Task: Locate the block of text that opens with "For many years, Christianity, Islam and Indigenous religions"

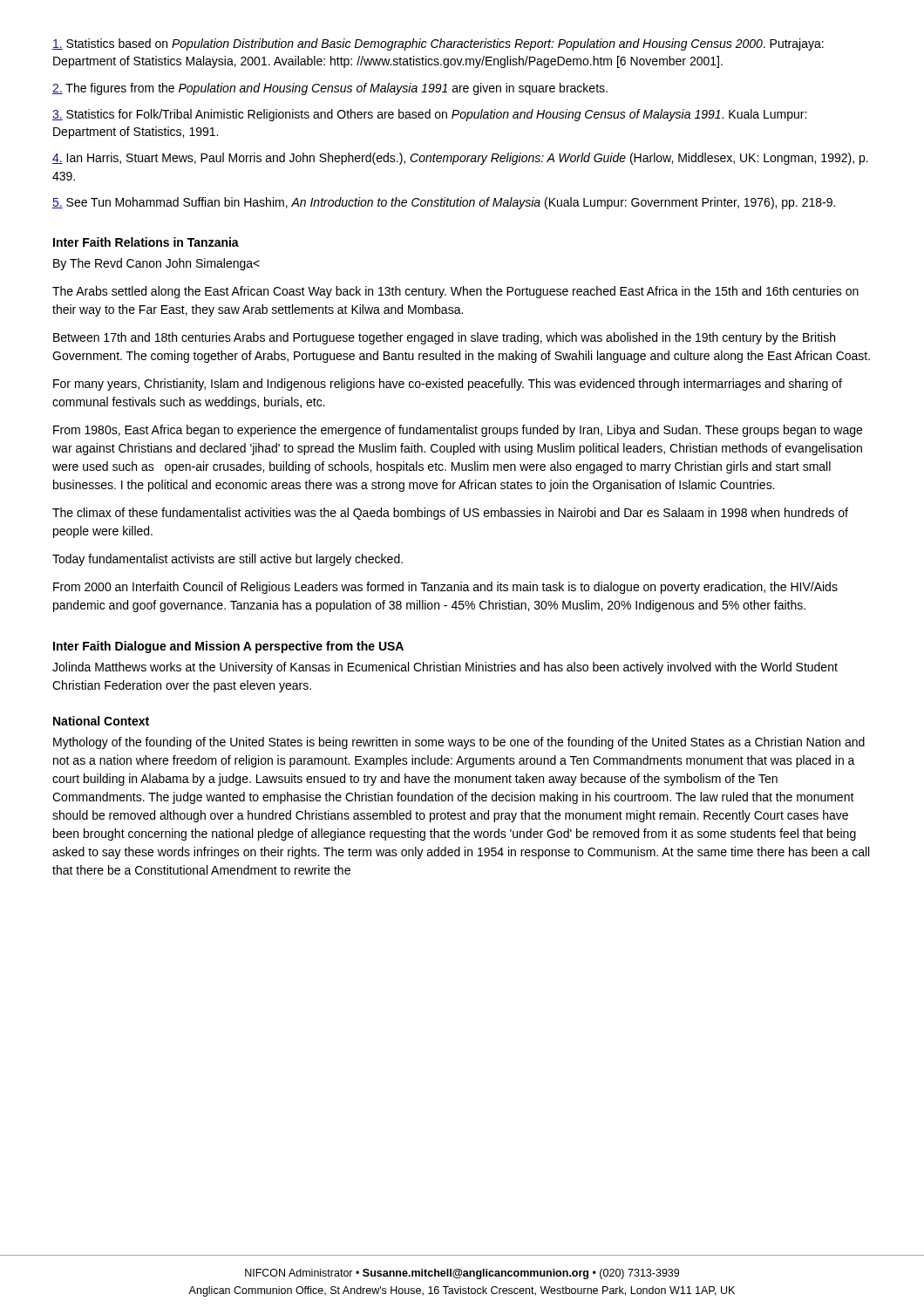Action: [x=447, y=393]
